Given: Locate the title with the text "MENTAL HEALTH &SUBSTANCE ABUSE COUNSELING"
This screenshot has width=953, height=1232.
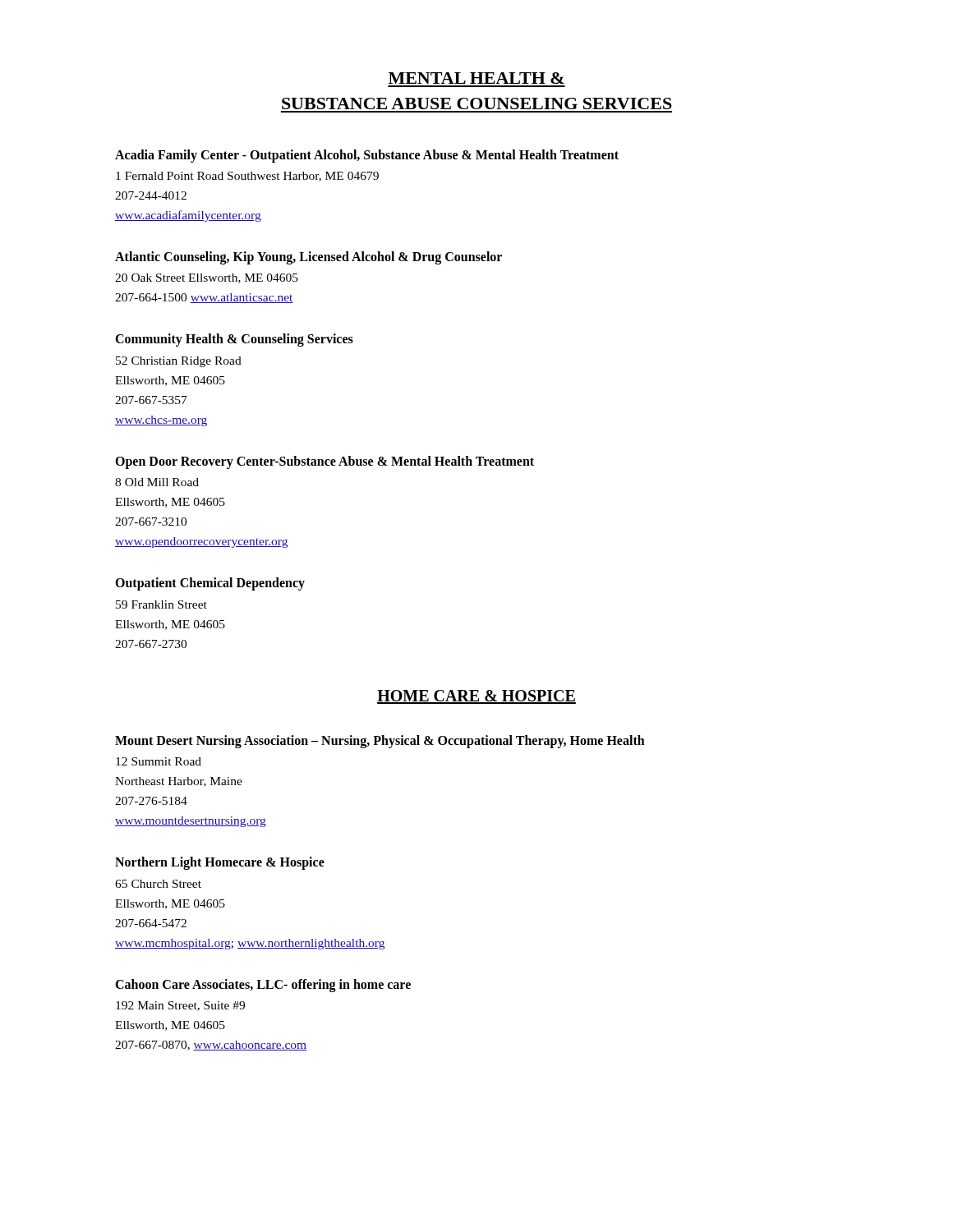Looking at the screenshot, I should tap(476, 91).
